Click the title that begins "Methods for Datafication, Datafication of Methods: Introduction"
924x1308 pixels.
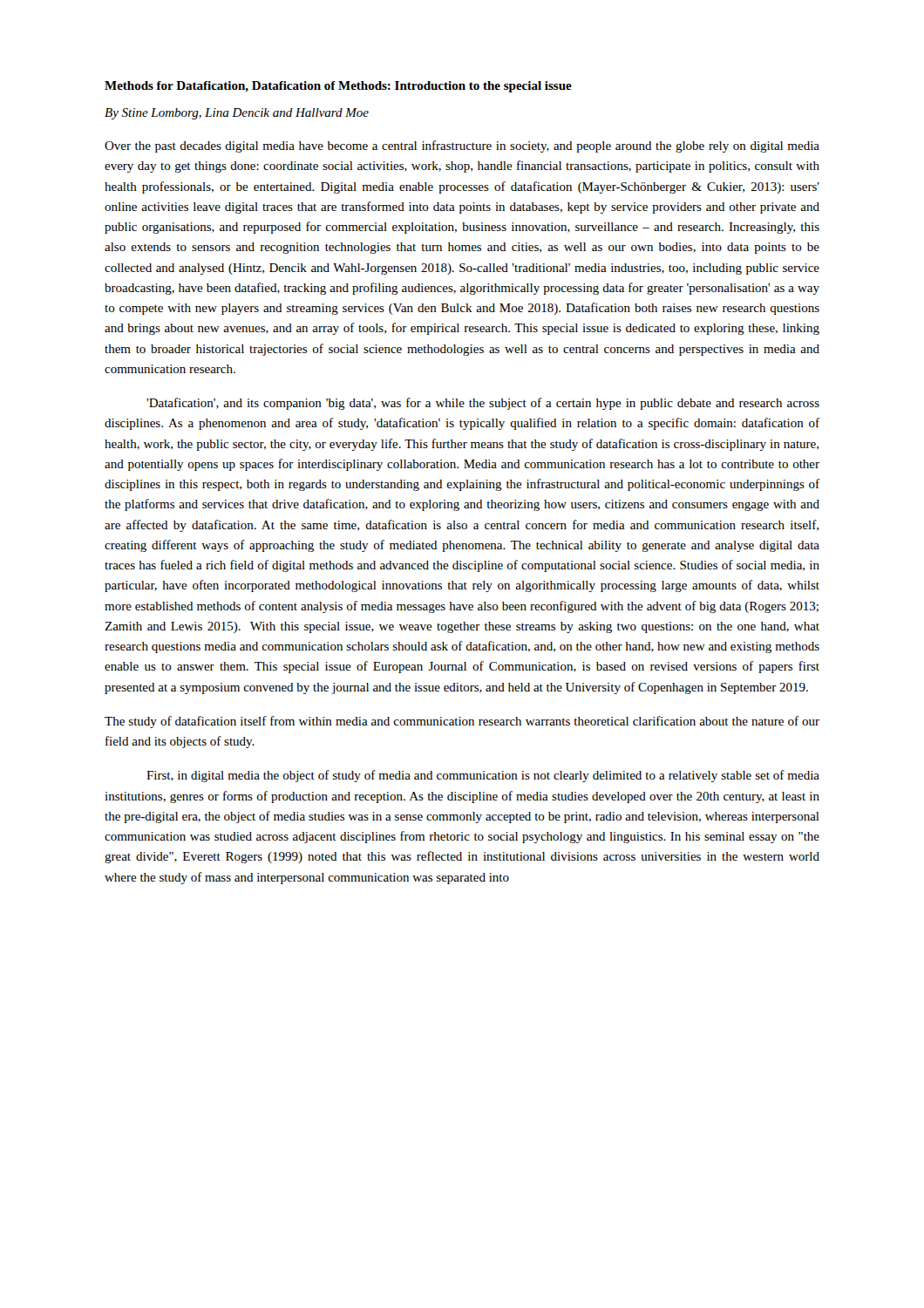(338, 85)
